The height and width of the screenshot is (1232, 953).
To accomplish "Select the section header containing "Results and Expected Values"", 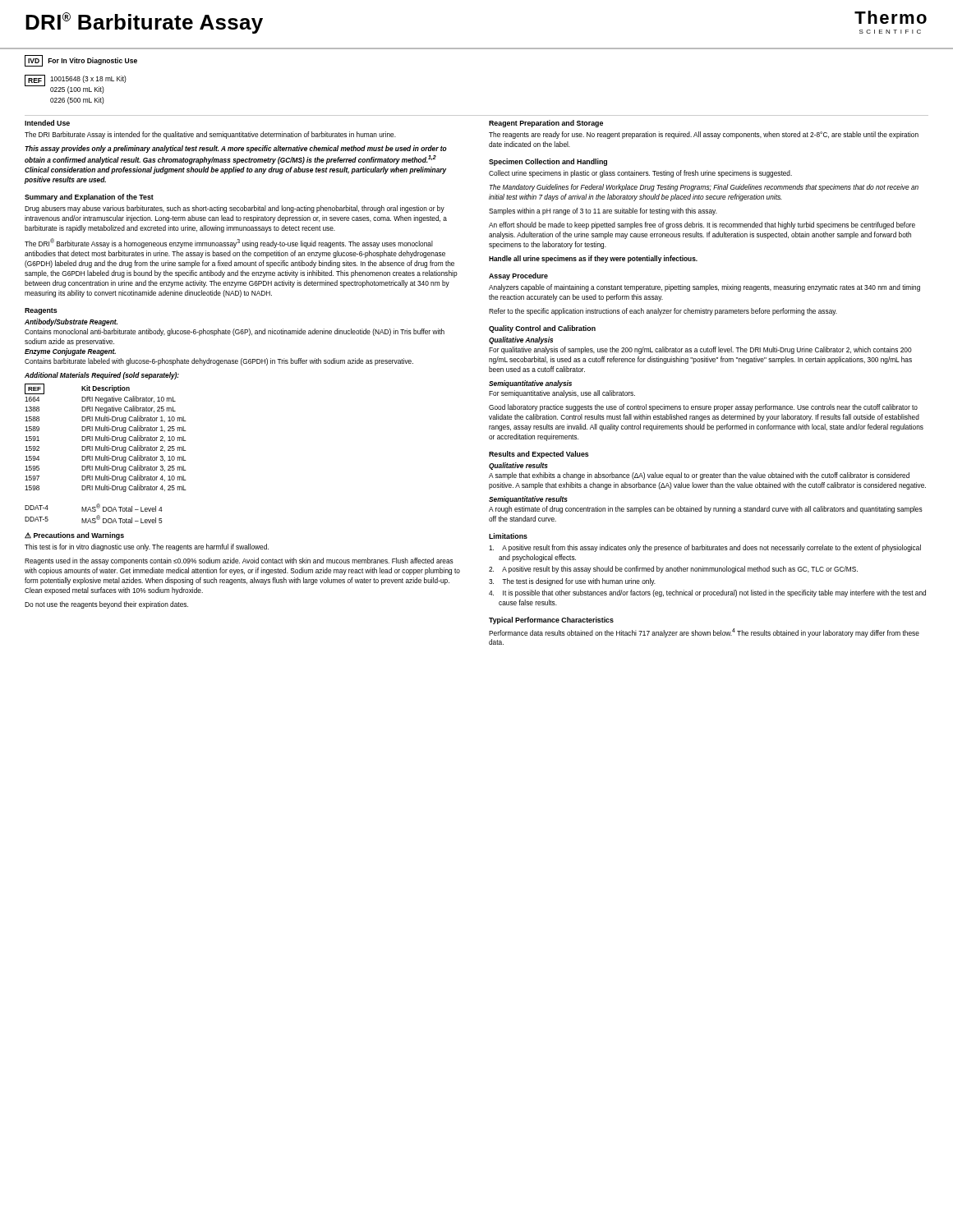I will coord(539,454).
